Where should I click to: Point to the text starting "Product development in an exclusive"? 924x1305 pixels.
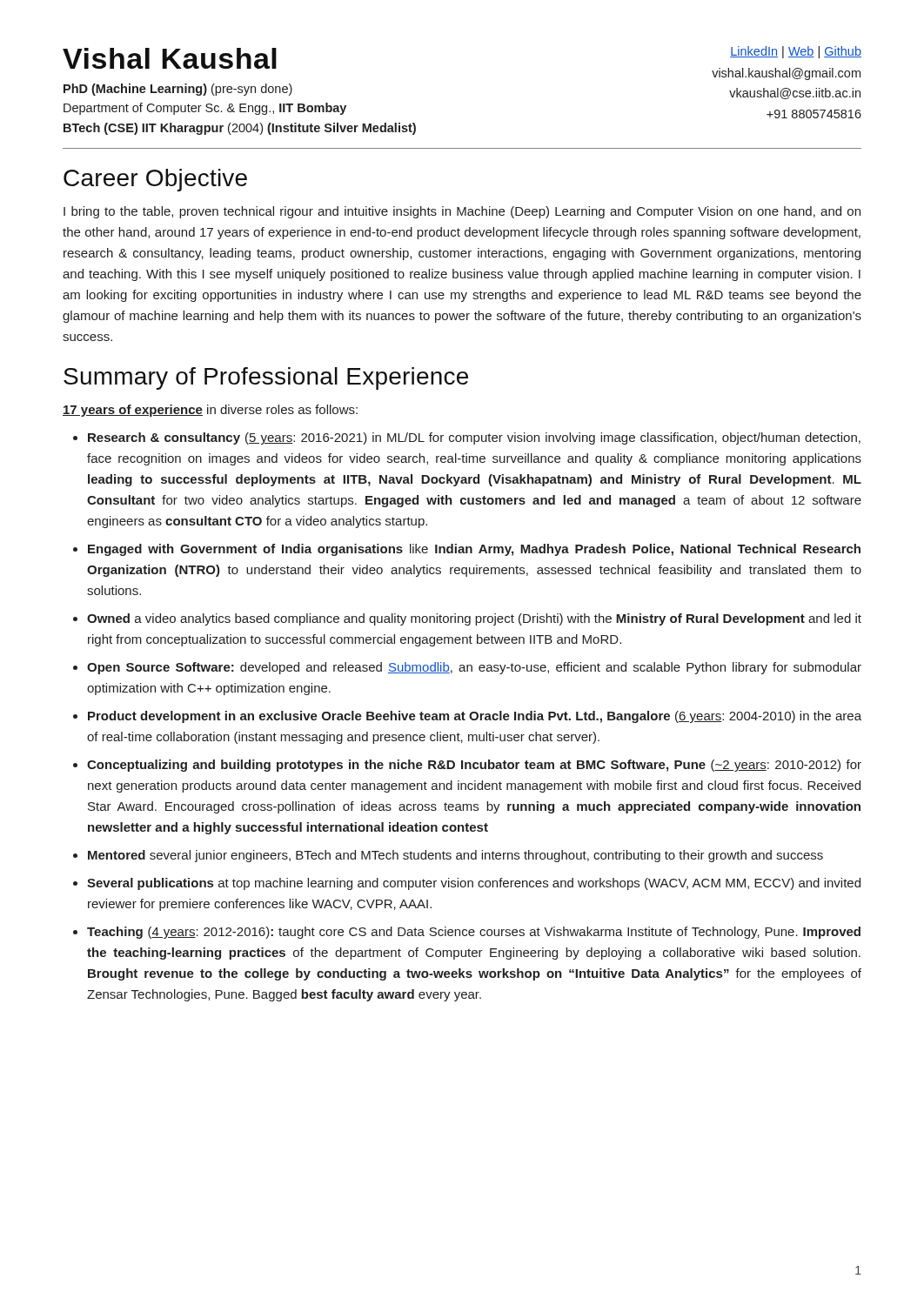coord(474,726)
